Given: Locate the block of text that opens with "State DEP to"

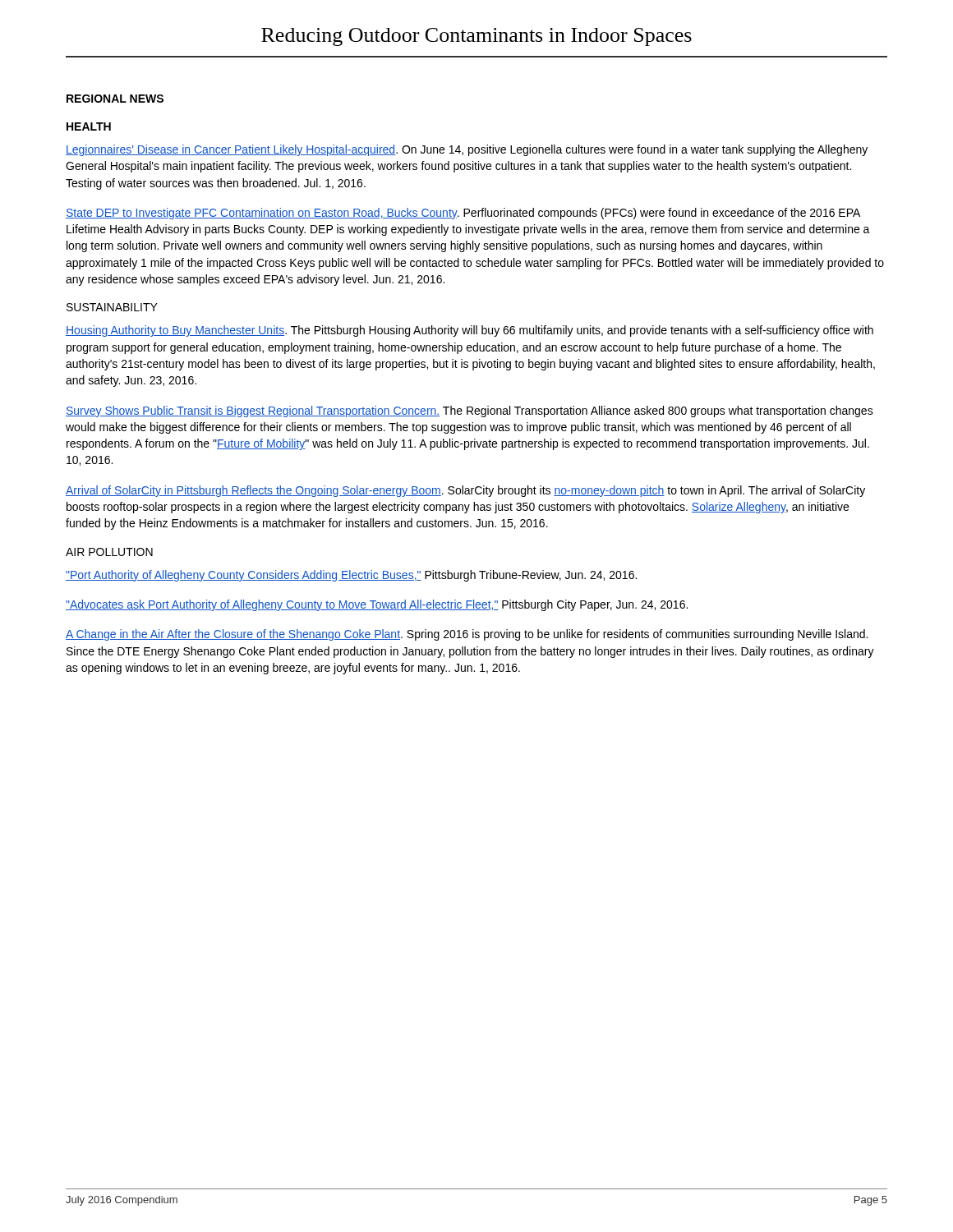Looking at the screenshot, I should [x=475, y=246].
